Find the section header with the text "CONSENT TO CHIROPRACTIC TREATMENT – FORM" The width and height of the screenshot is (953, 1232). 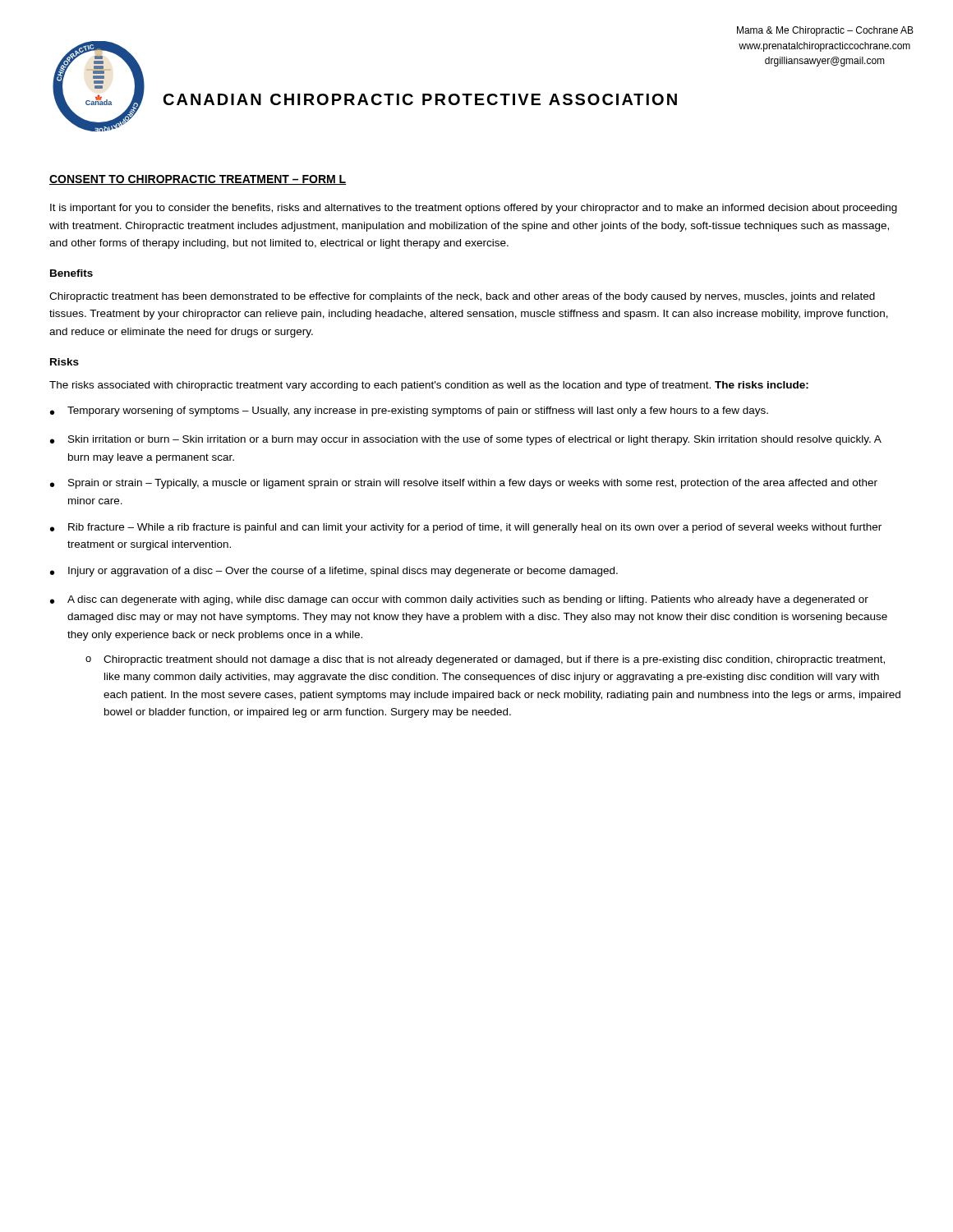[x=198, y=179]
